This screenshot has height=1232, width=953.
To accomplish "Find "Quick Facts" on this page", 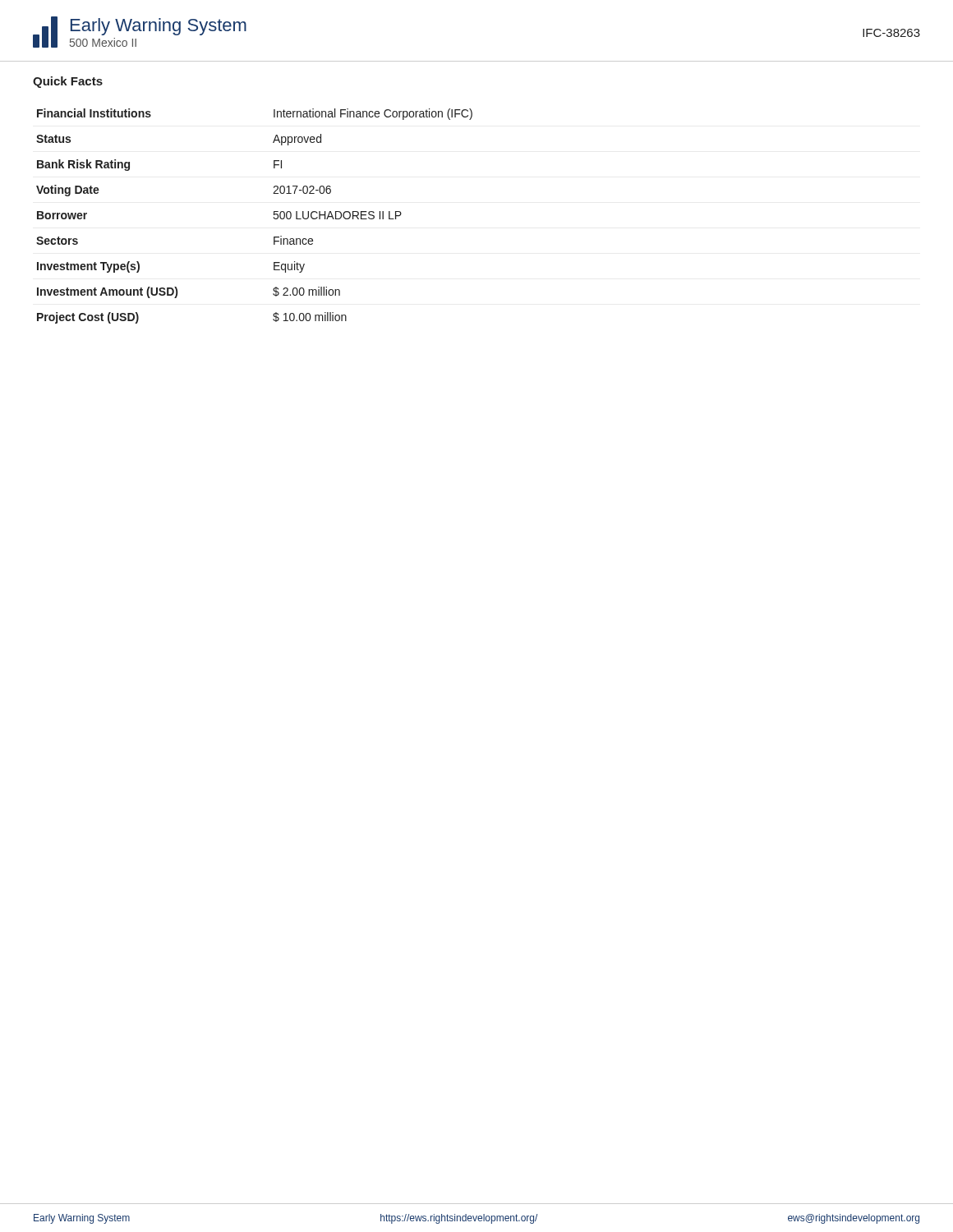I will click(68, 81).
